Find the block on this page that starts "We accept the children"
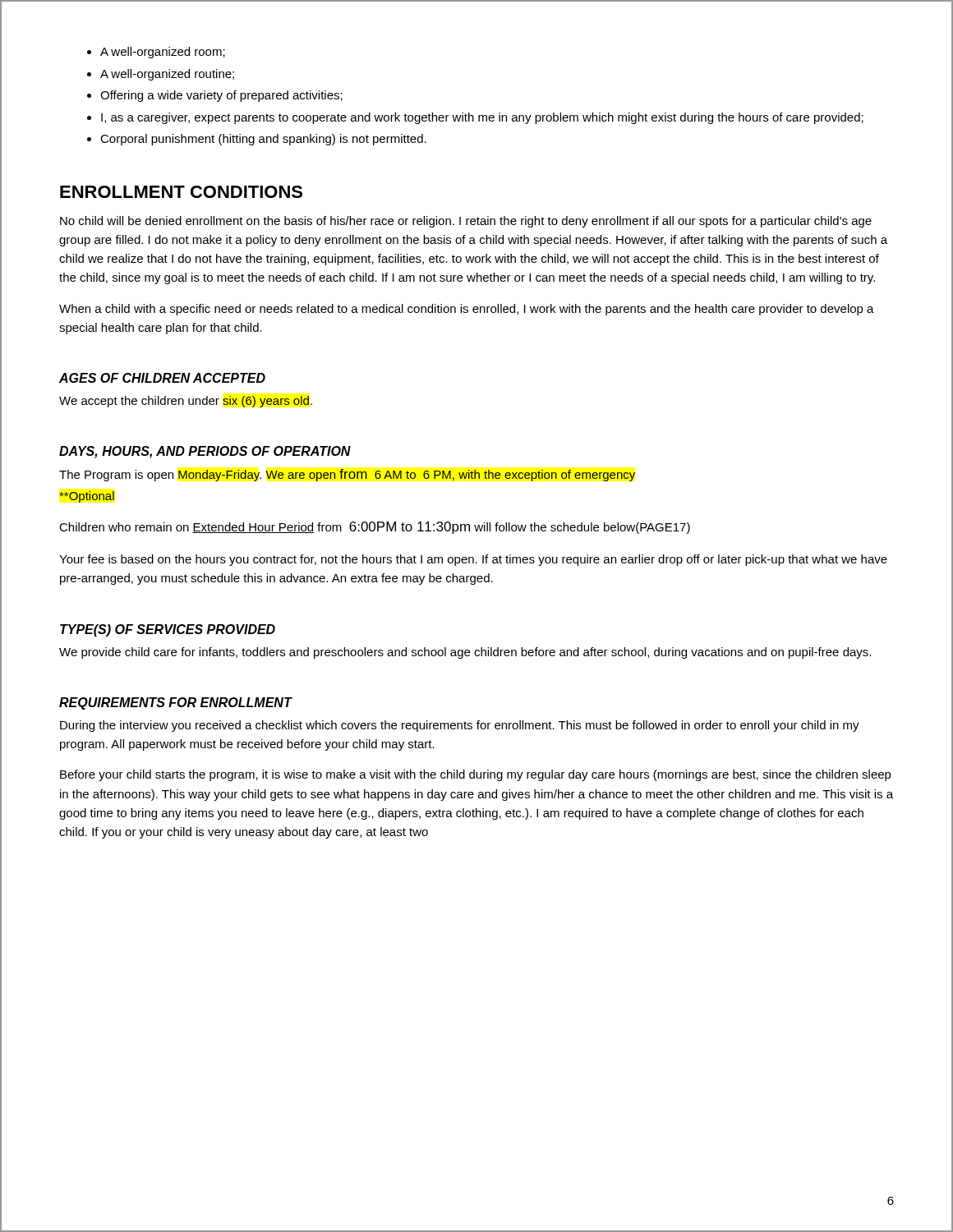The width and height of the screenshot is (953, 1232). tap(186, 400)
